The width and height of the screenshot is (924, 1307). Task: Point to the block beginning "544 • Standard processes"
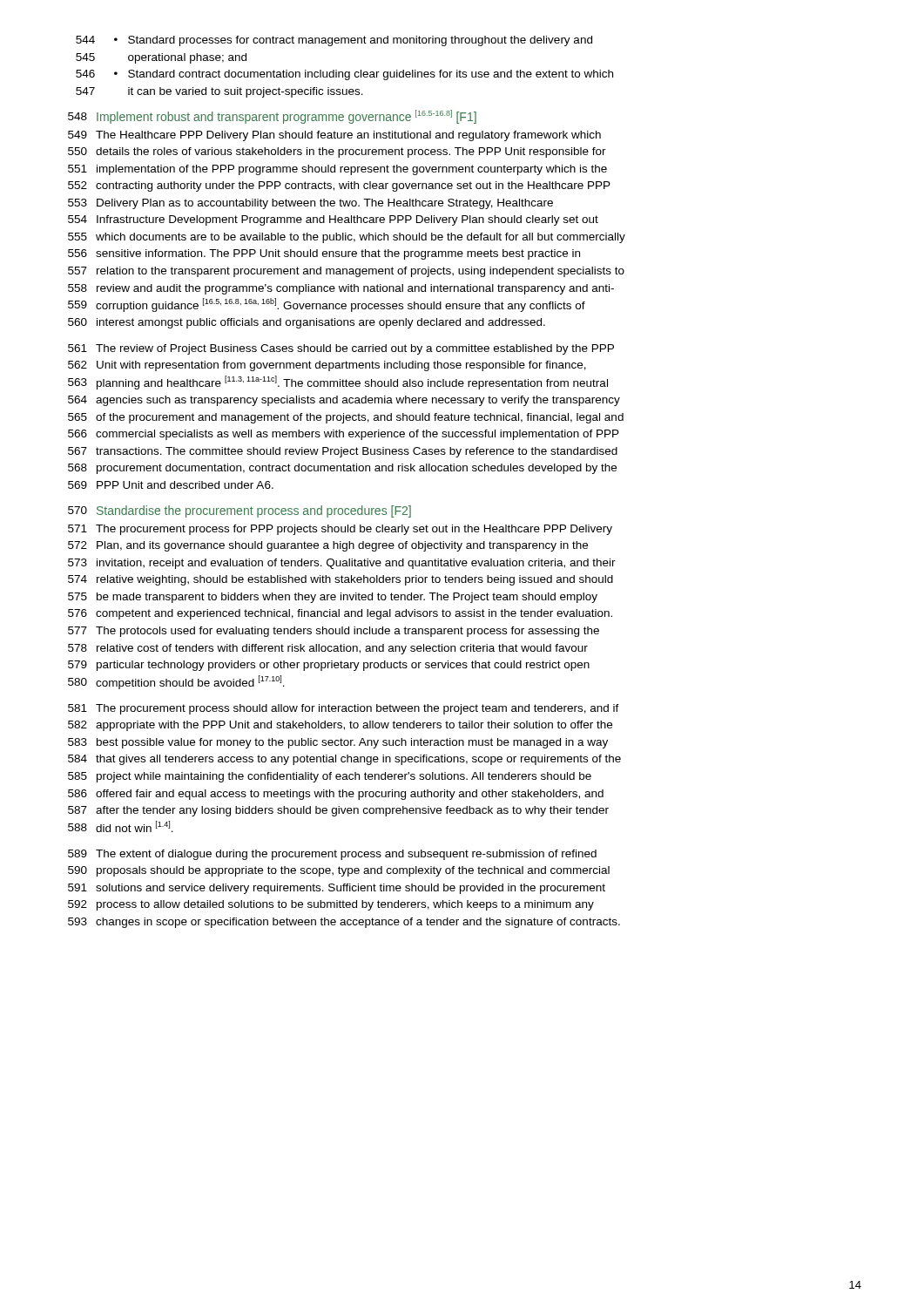462,40
